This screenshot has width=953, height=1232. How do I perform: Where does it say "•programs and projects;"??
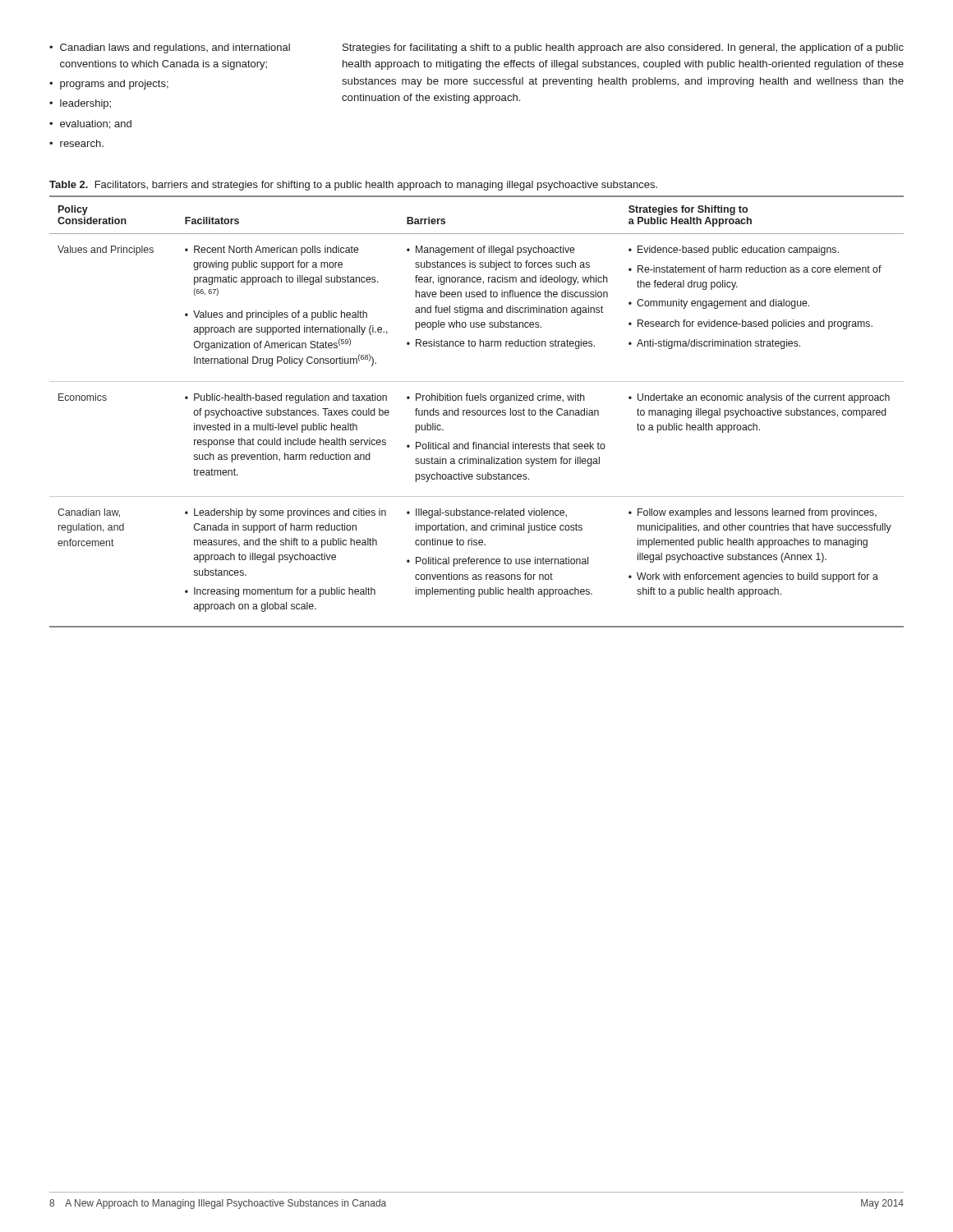tap(109, 84)
